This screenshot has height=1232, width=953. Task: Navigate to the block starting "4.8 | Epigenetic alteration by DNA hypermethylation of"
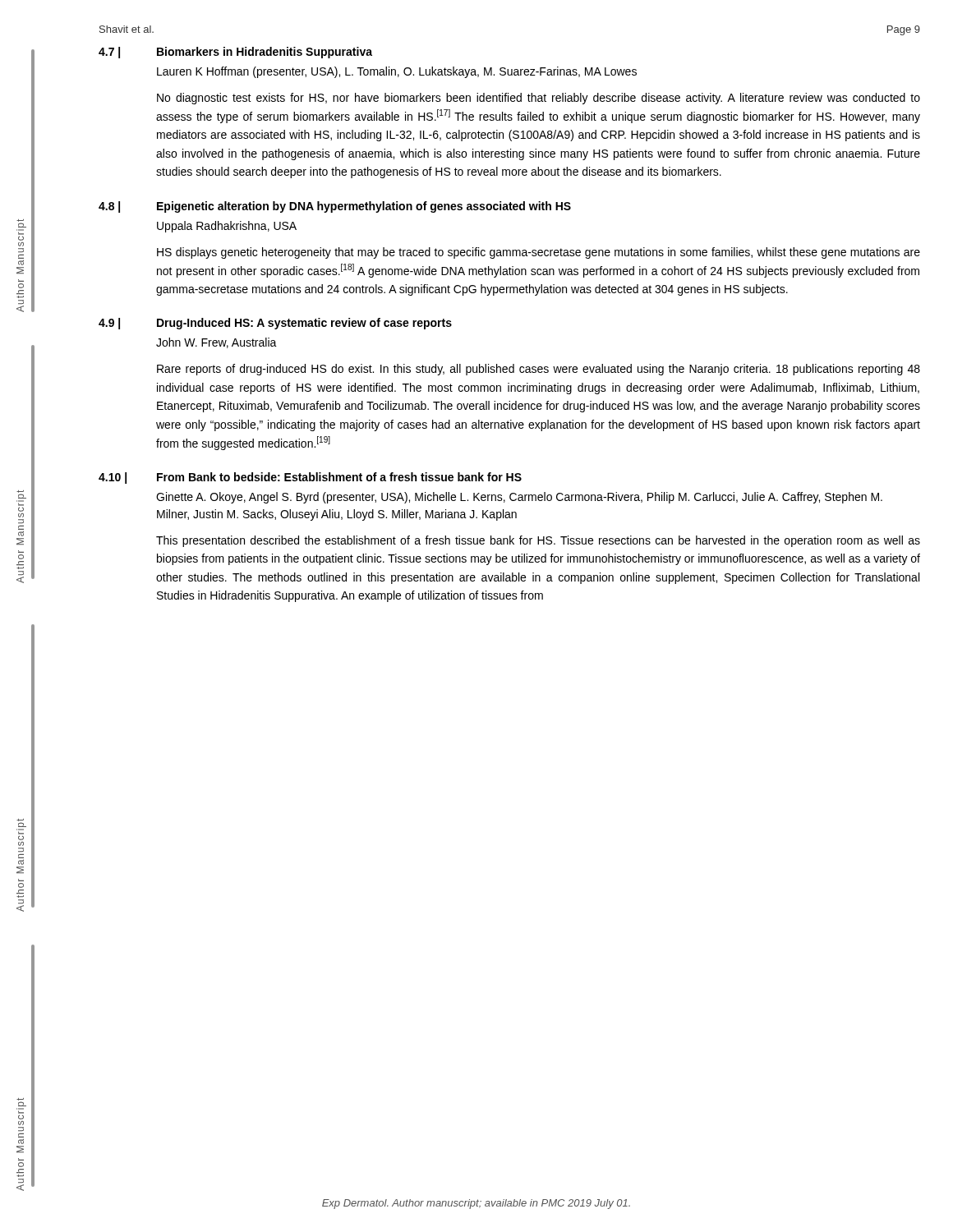(x=335, y=206)
